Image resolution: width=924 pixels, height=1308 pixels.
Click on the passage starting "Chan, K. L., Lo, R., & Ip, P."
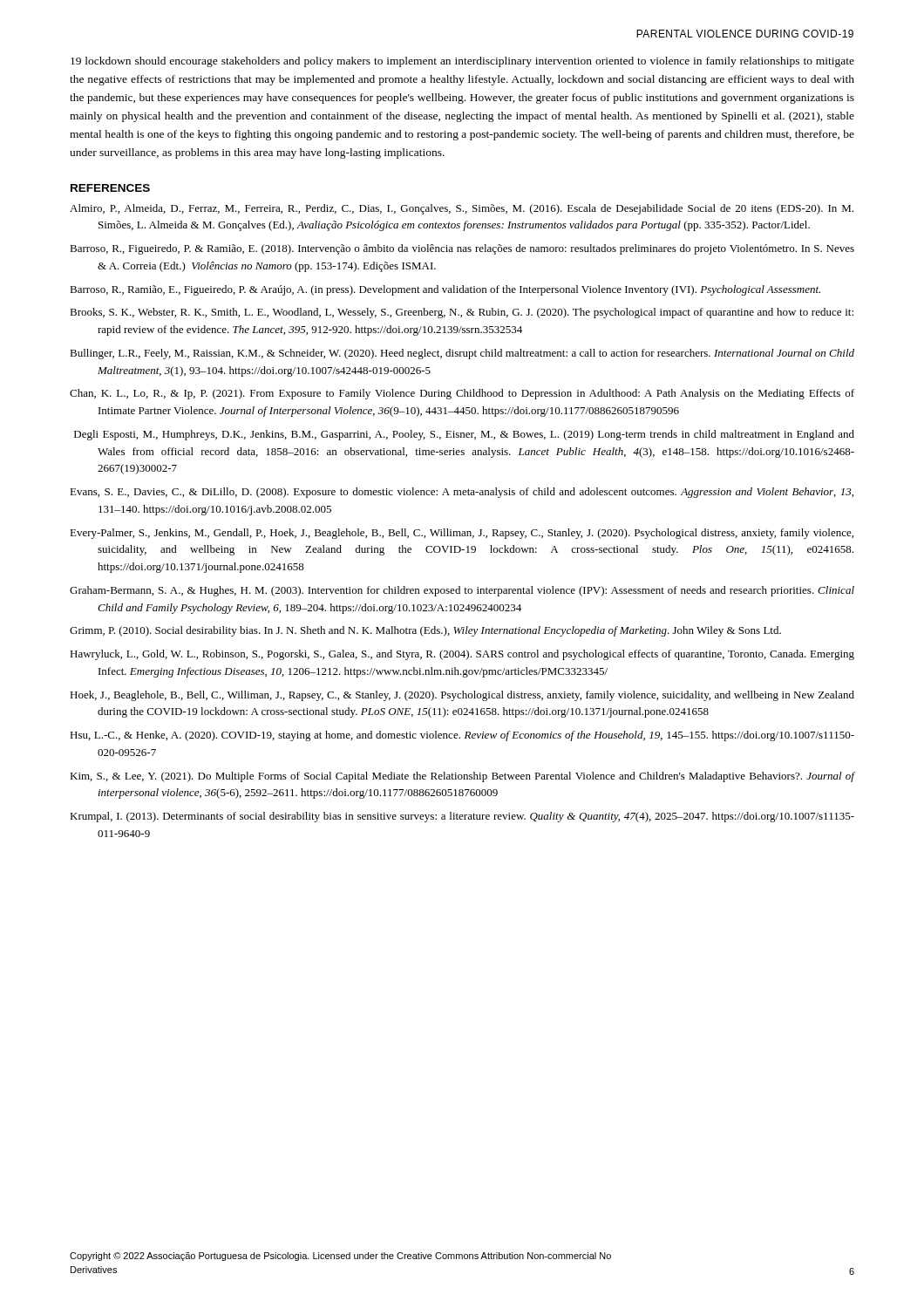(462, 402)
